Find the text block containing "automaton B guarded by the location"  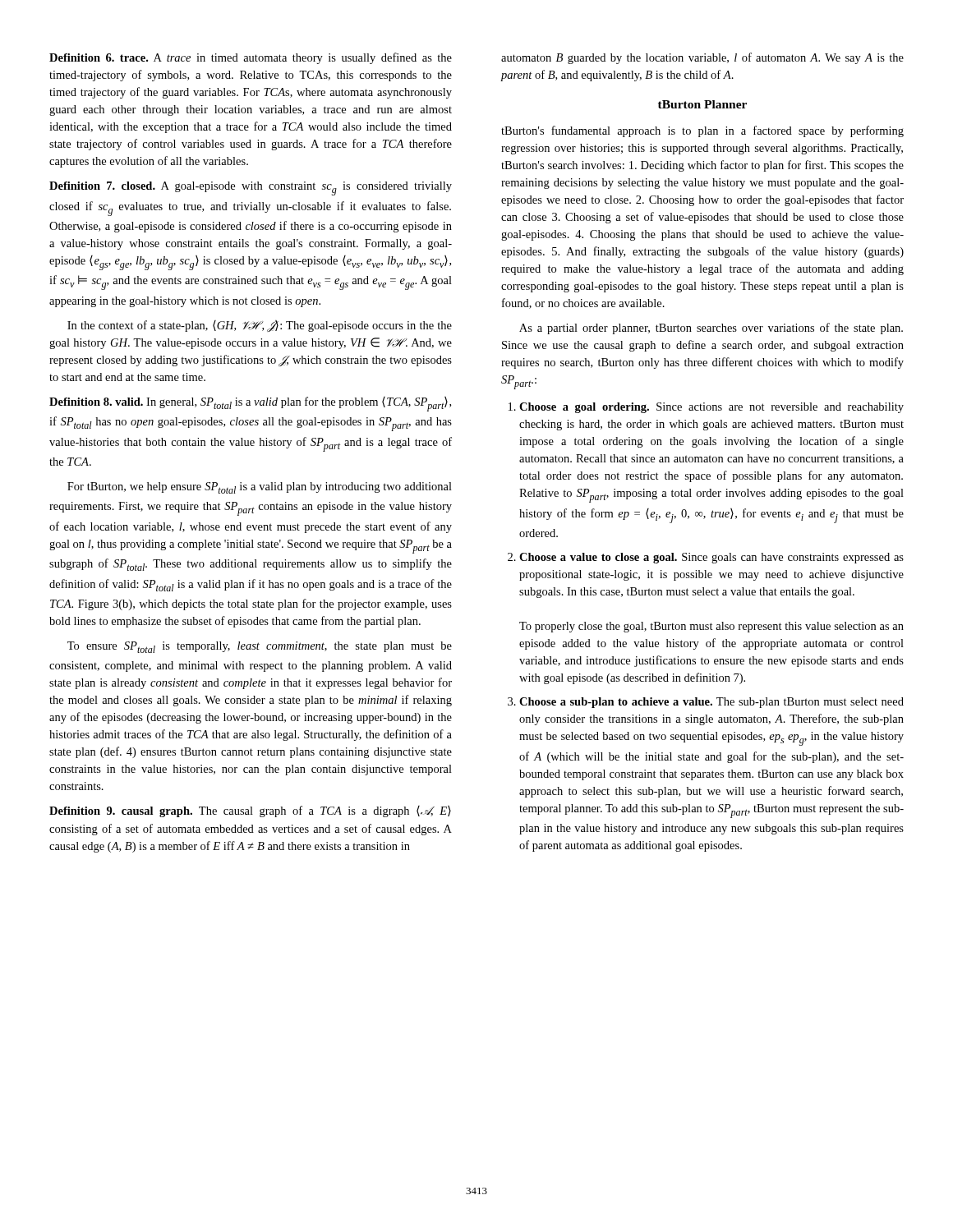702,67
